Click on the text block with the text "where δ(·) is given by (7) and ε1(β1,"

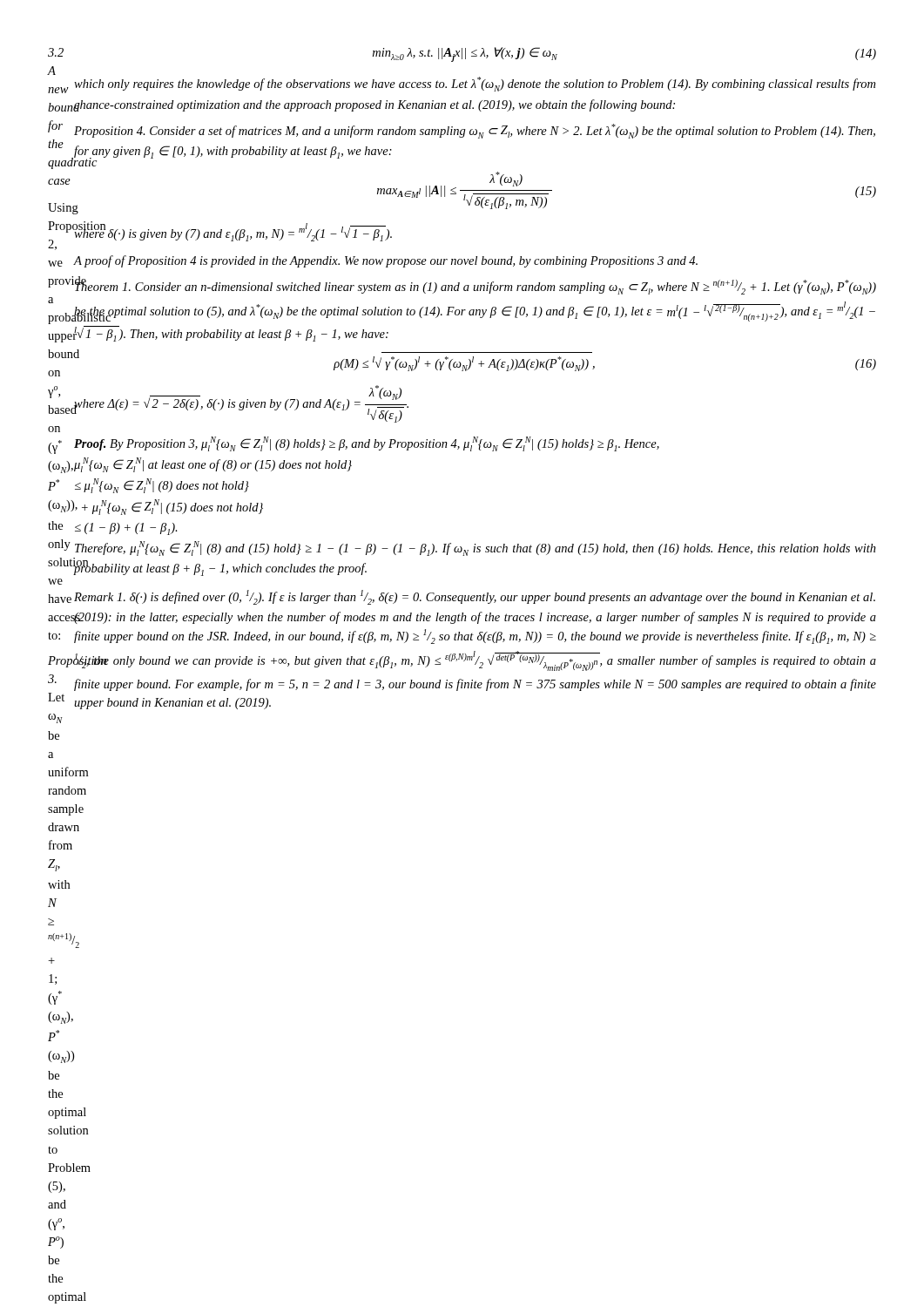(233, 232)
